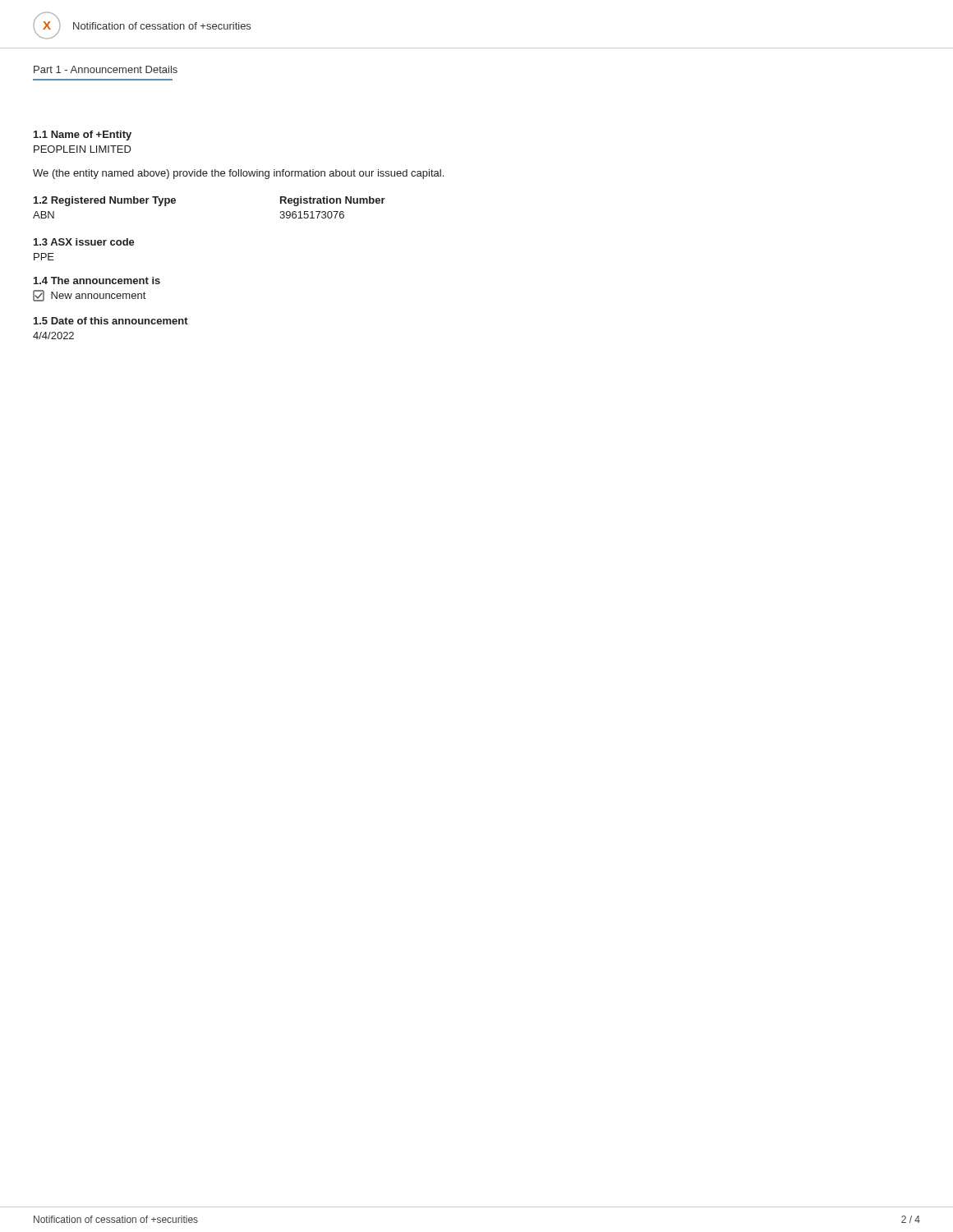Find the section header containing "Part 1 - Announcement"
This screenshot has height=1232, width=953.
click(x=106, y=69)
